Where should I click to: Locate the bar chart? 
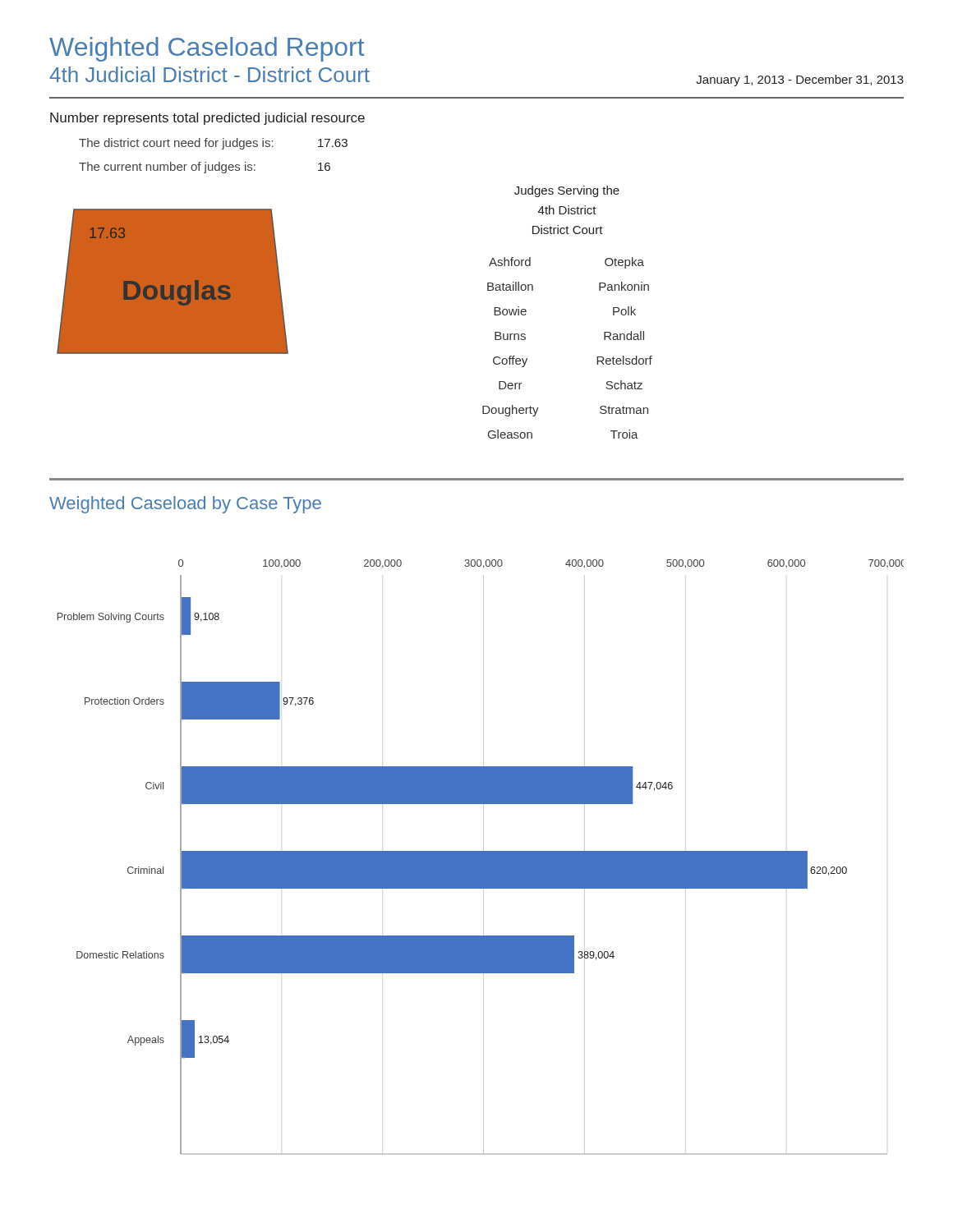click(476, 858)
